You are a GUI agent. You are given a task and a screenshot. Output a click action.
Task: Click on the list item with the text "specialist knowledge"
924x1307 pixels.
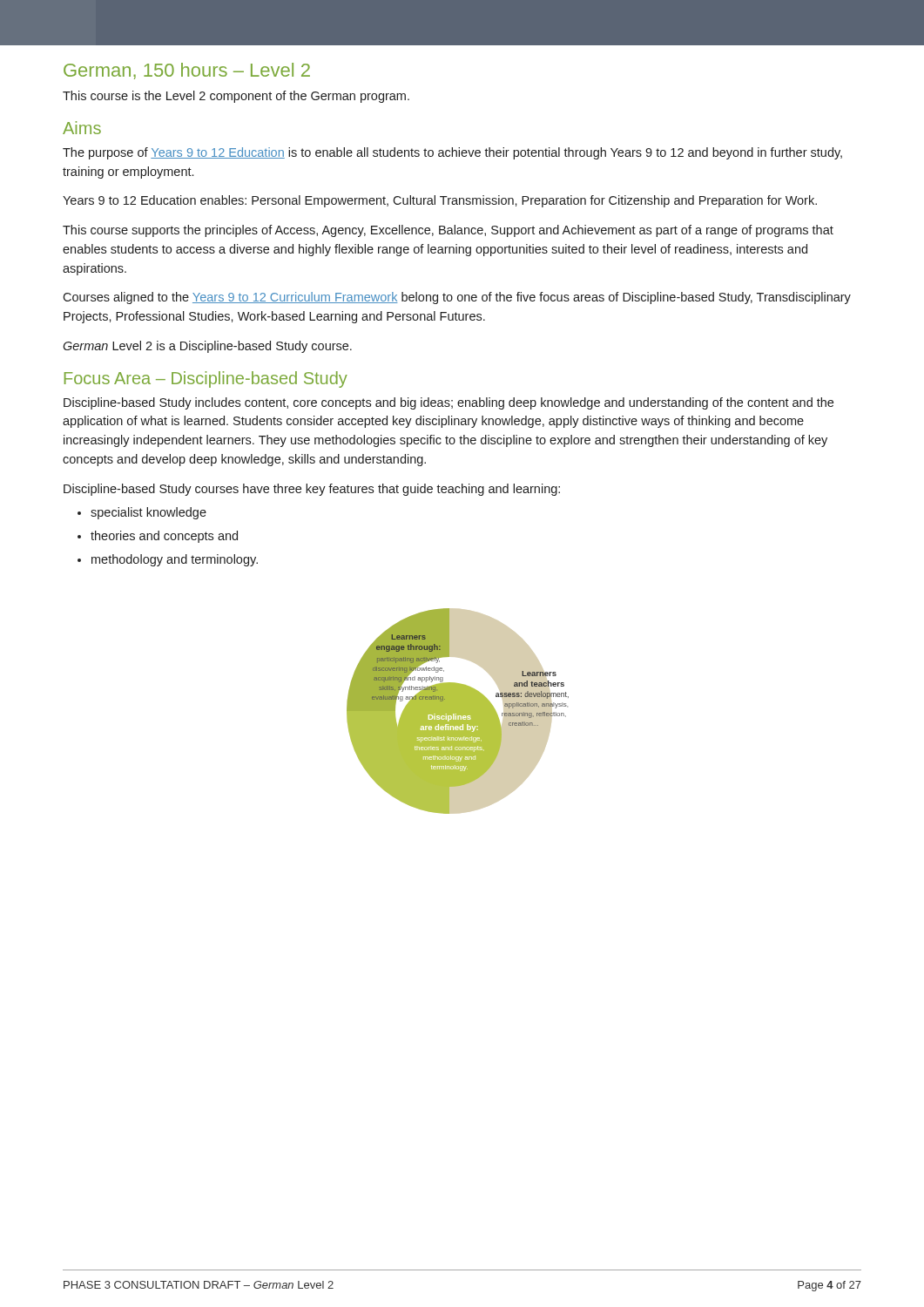pos(142,513)
